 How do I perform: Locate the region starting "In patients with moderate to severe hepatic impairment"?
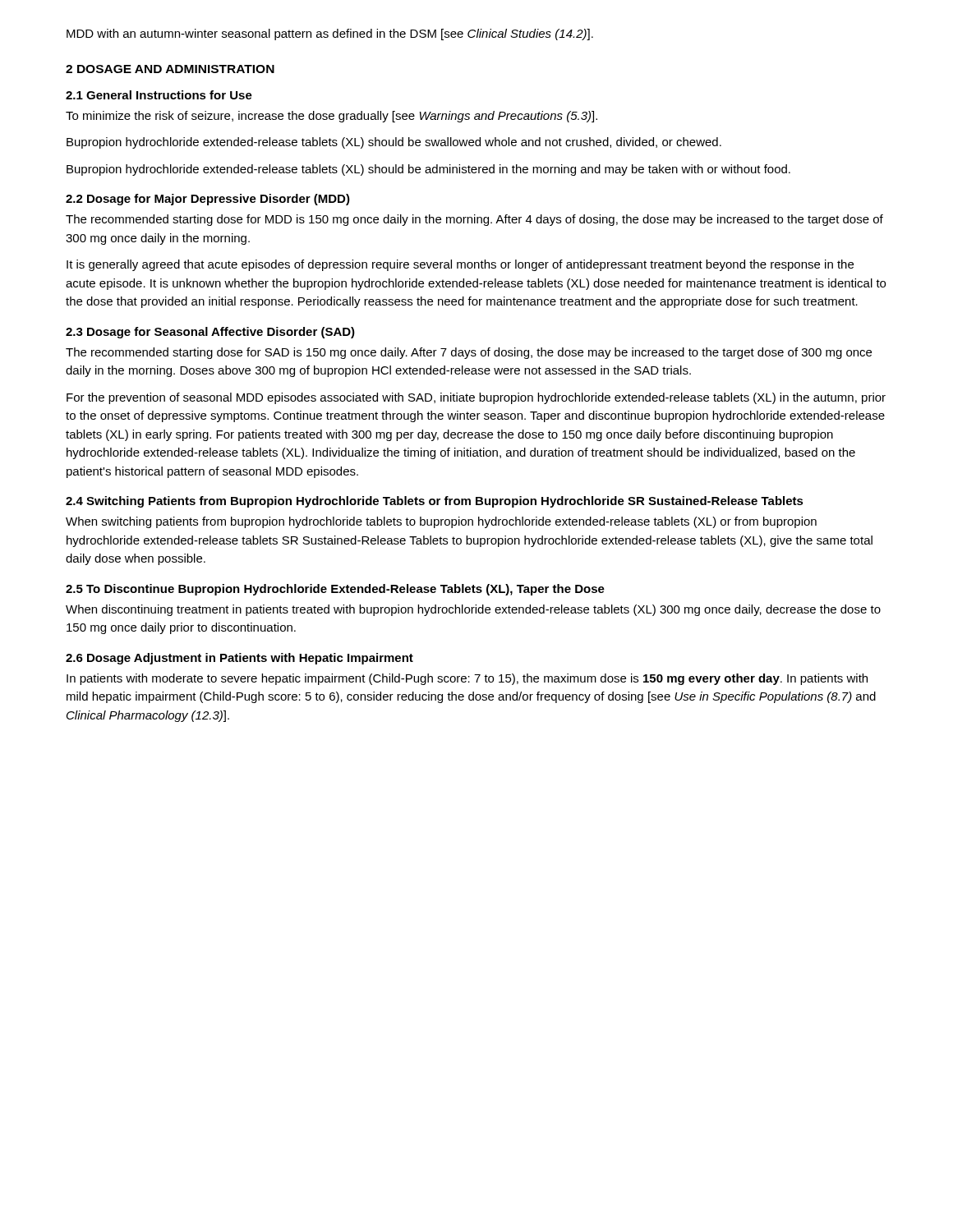(471, 696)
